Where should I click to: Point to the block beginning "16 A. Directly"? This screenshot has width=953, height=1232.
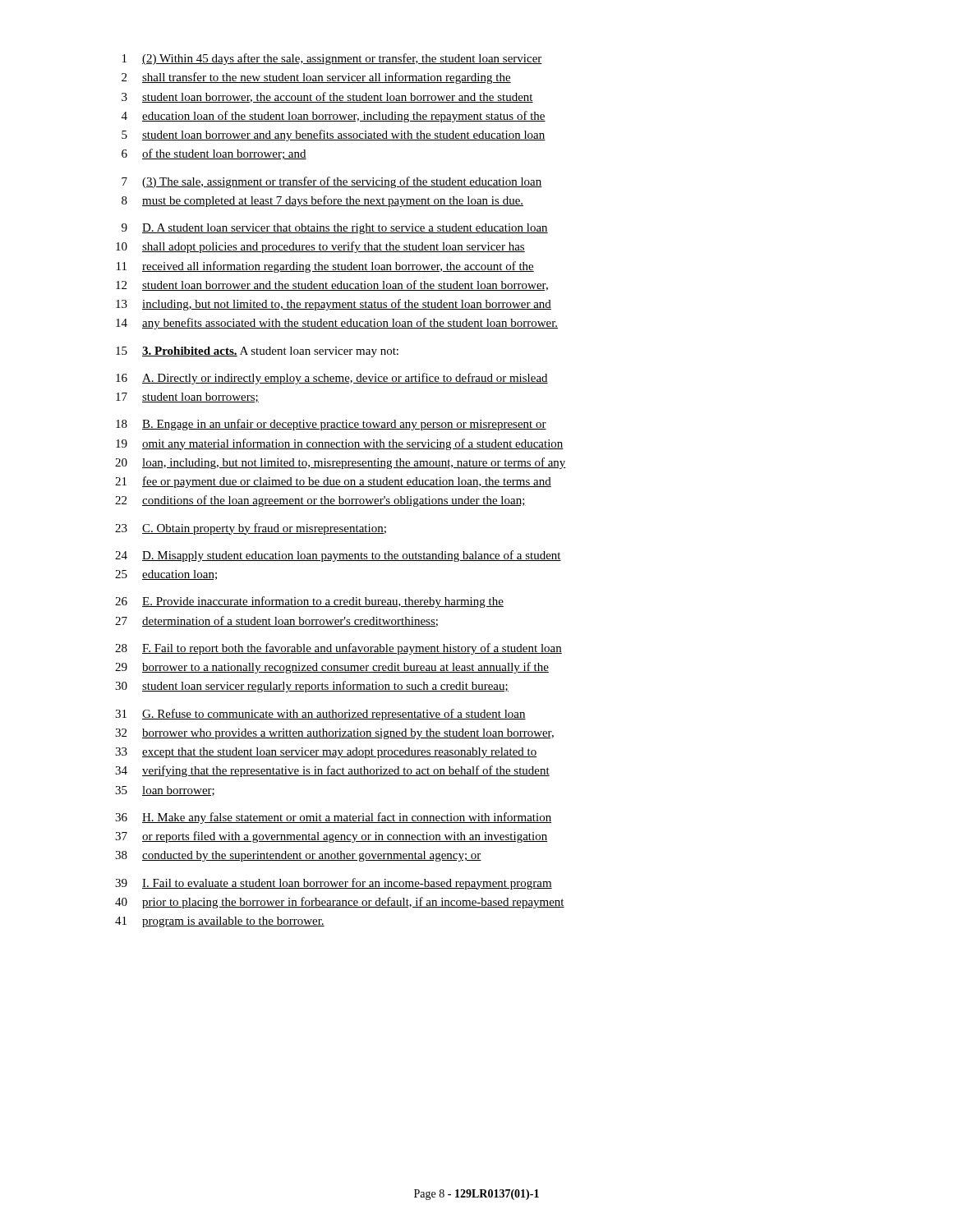point(485,388)
